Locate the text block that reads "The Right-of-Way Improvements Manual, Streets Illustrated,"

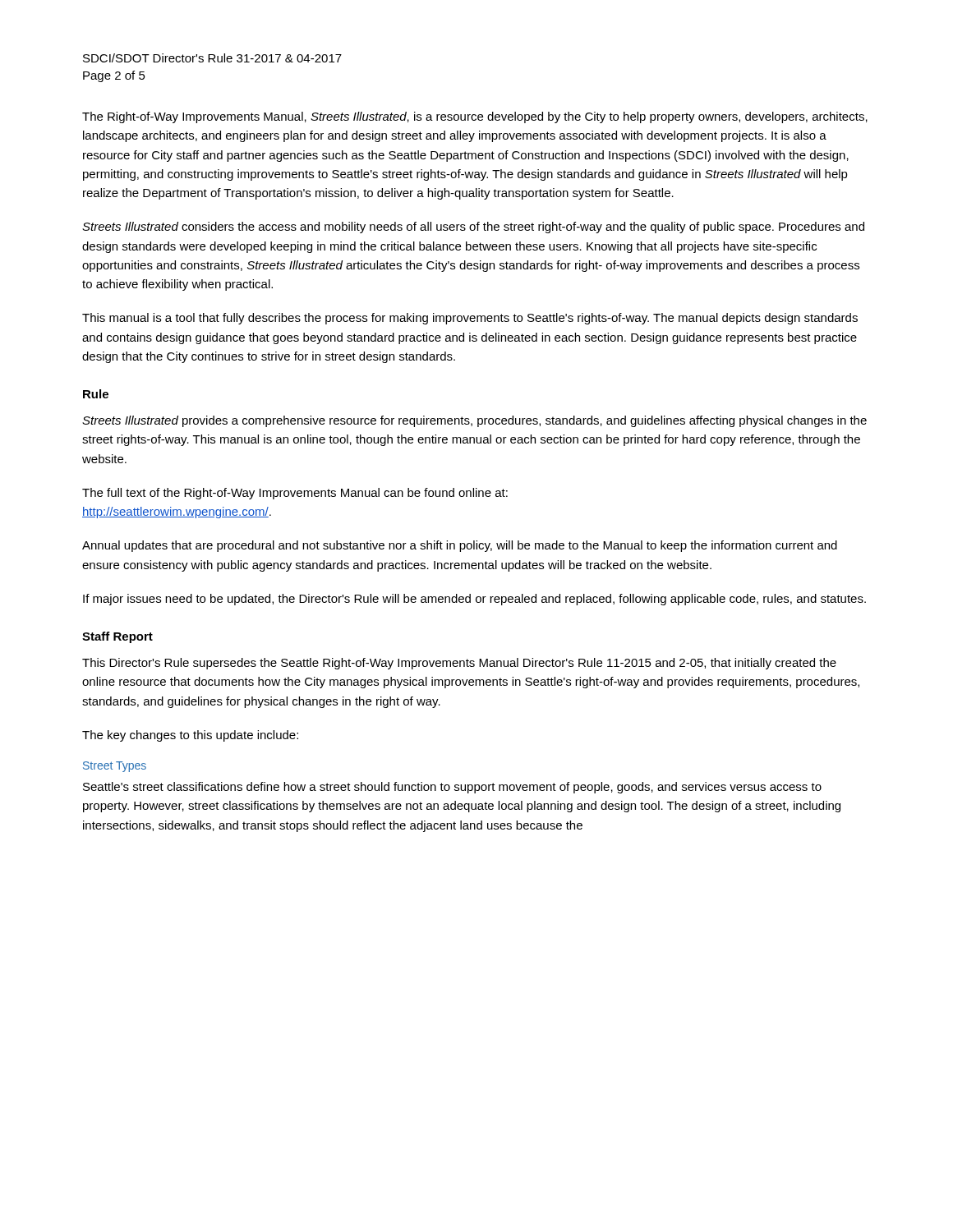[x=475, y=154]
